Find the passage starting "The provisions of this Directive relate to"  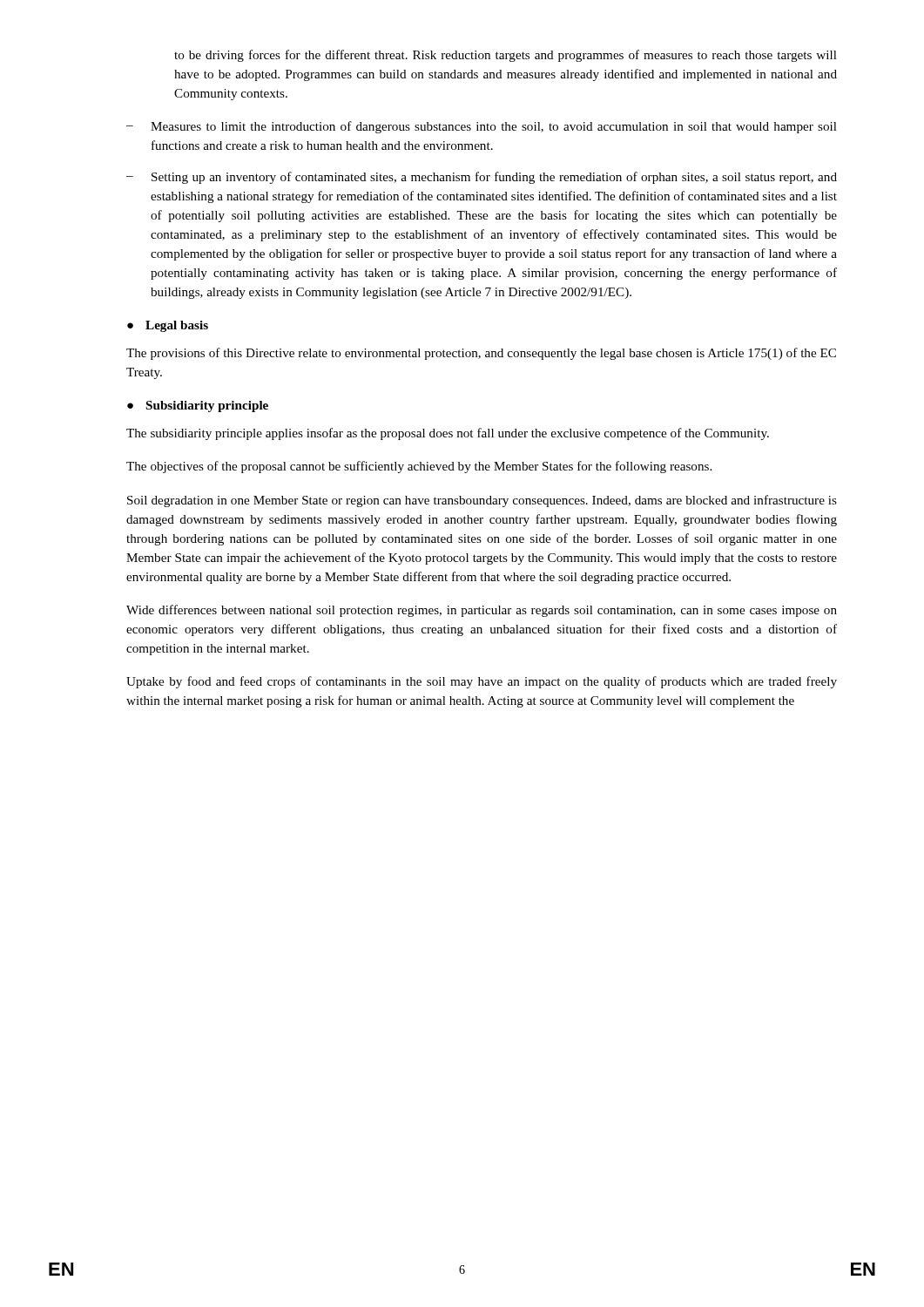[482, 362]
